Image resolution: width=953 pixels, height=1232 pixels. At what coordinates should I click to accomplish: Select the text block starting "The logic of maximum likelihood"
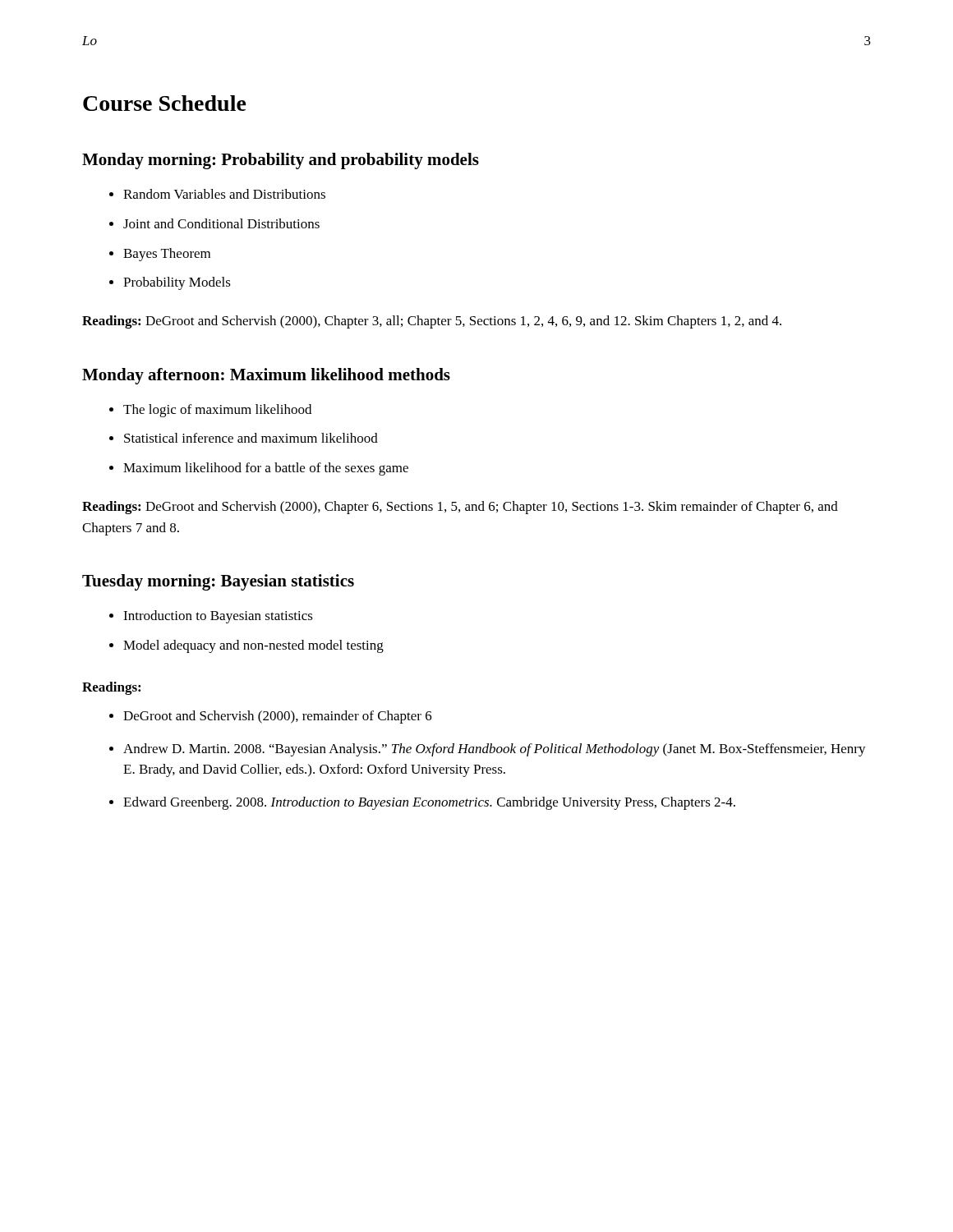217,409
